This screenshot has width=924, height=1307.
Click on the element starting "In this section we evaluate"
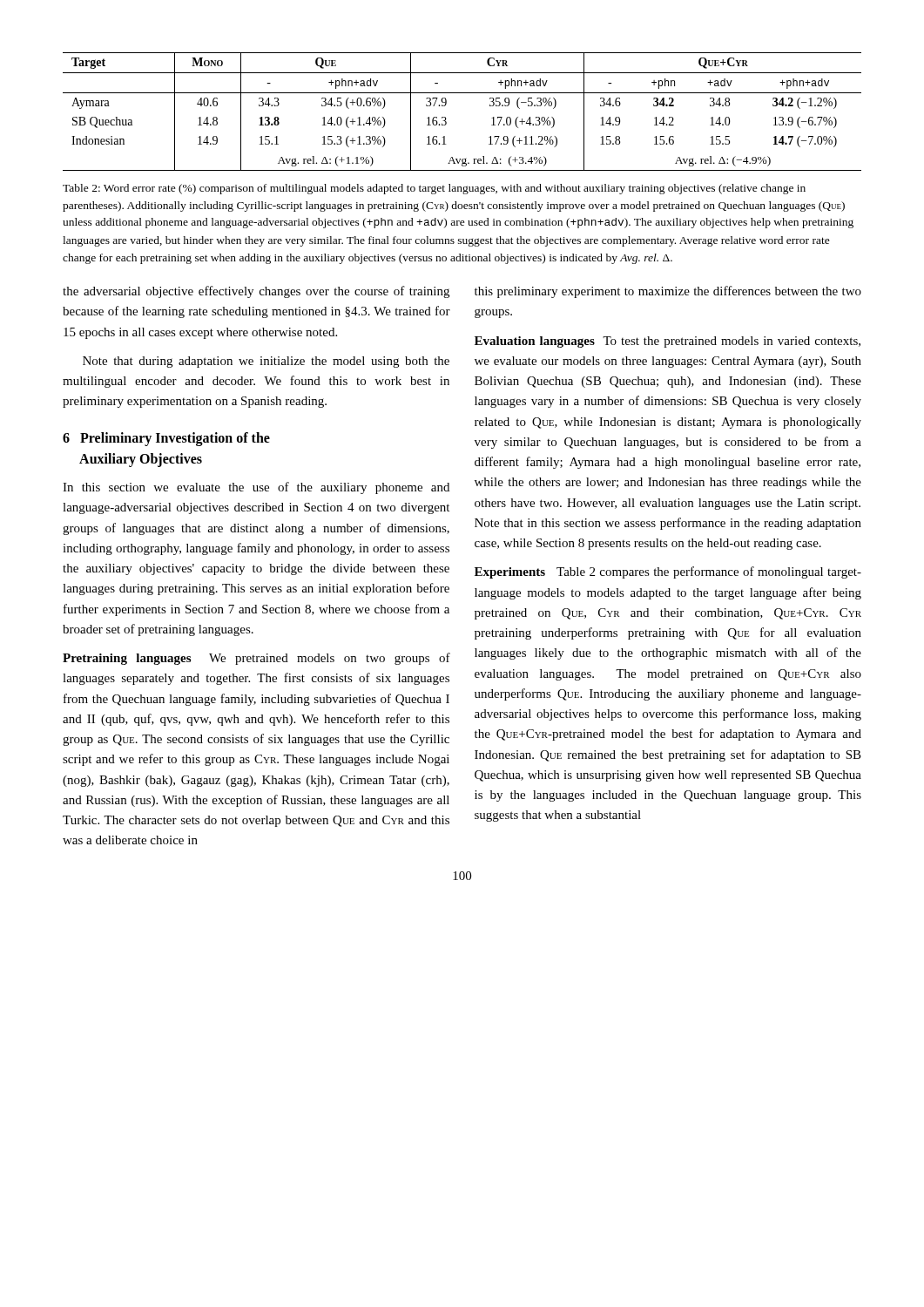pos(256,559)
